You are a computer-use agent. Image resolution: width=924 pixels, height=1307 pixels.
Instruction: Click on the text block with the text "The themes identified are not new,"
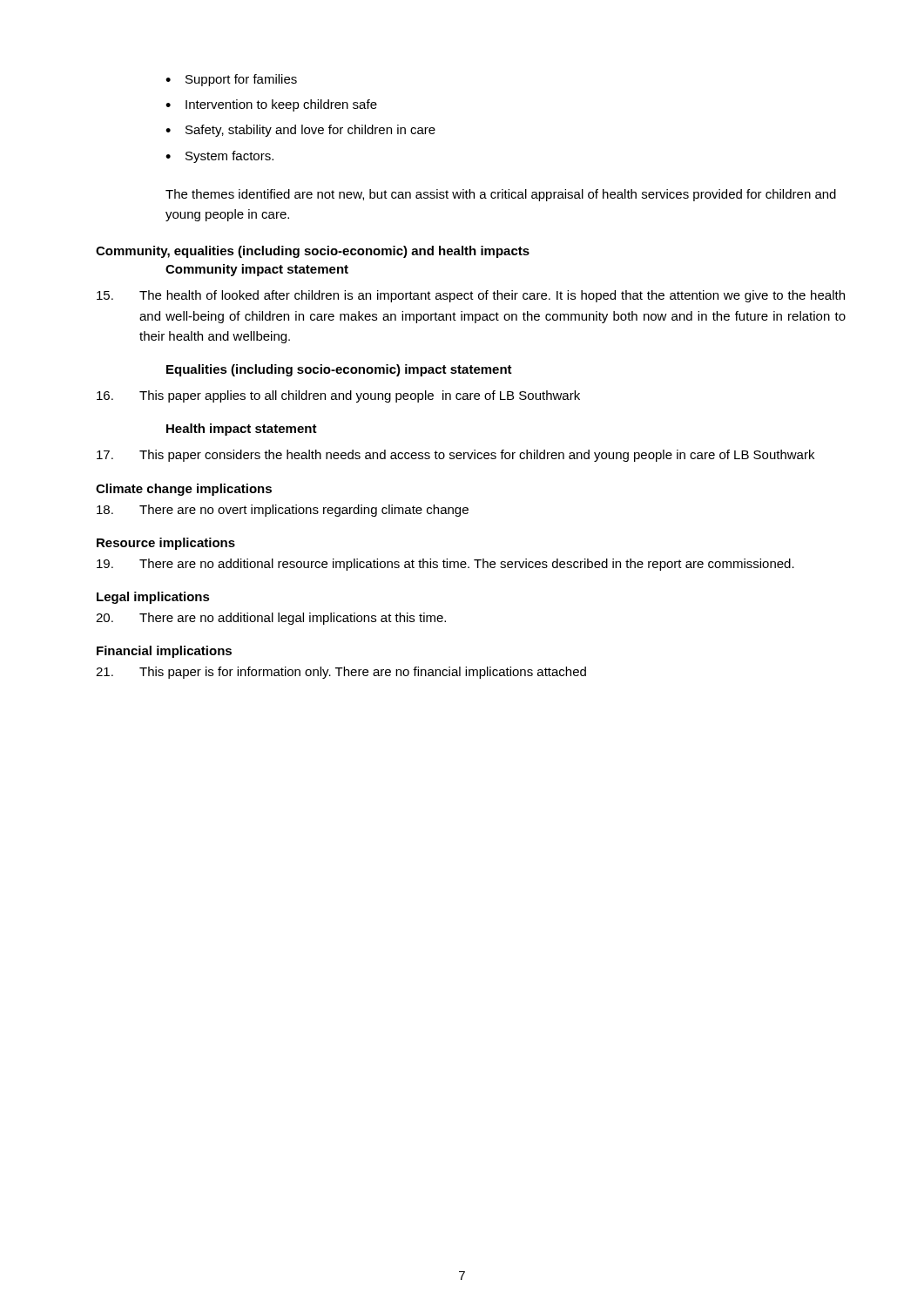click(501, 204)
